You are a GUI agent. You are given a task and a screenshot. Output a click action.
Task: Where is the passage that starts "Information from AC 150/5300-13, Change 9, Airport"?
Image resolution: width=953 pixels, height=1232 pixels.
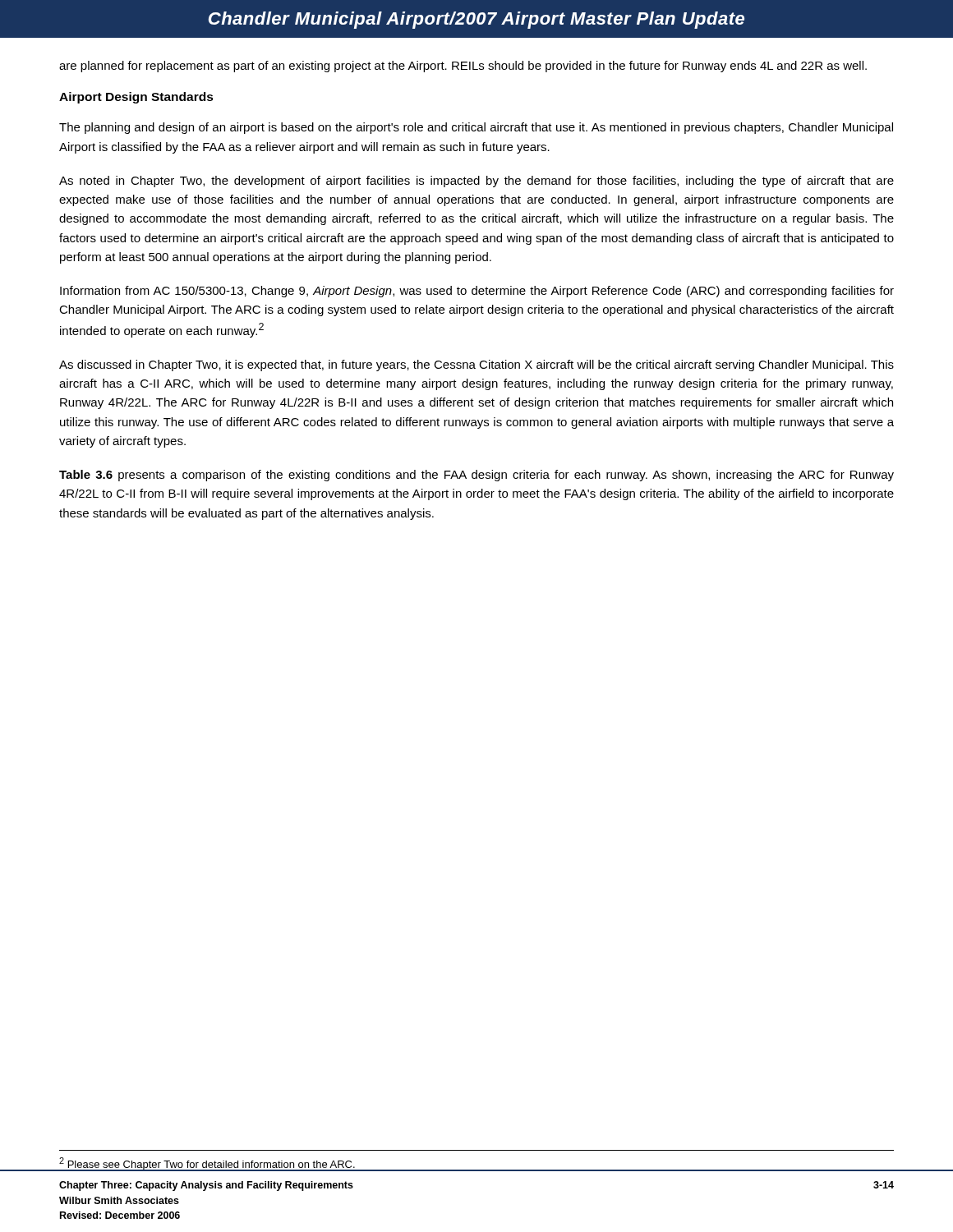[x=476, y=310]
